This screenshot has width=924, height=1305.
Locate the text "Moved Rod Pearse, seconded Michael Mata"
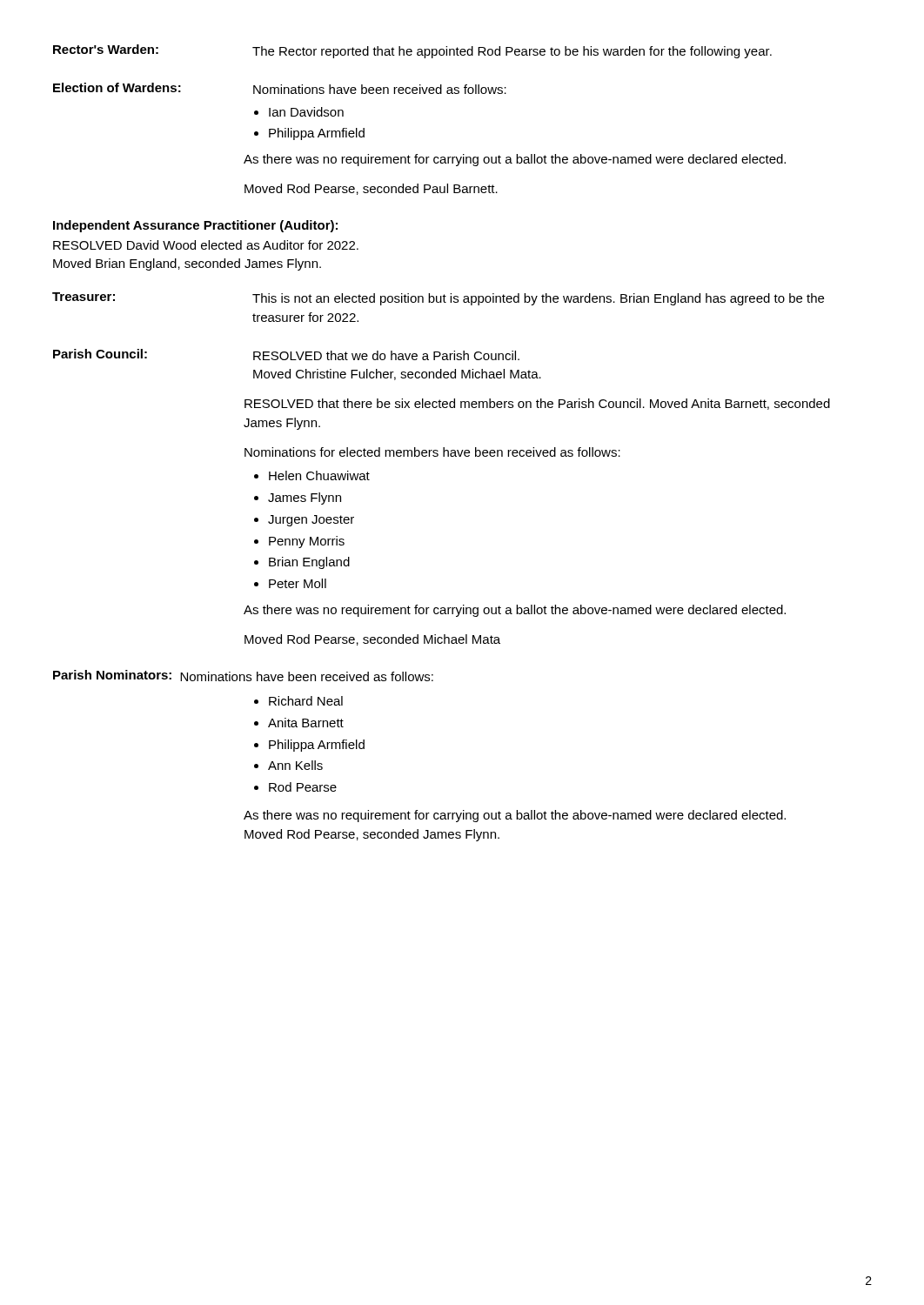coord(372,639)
